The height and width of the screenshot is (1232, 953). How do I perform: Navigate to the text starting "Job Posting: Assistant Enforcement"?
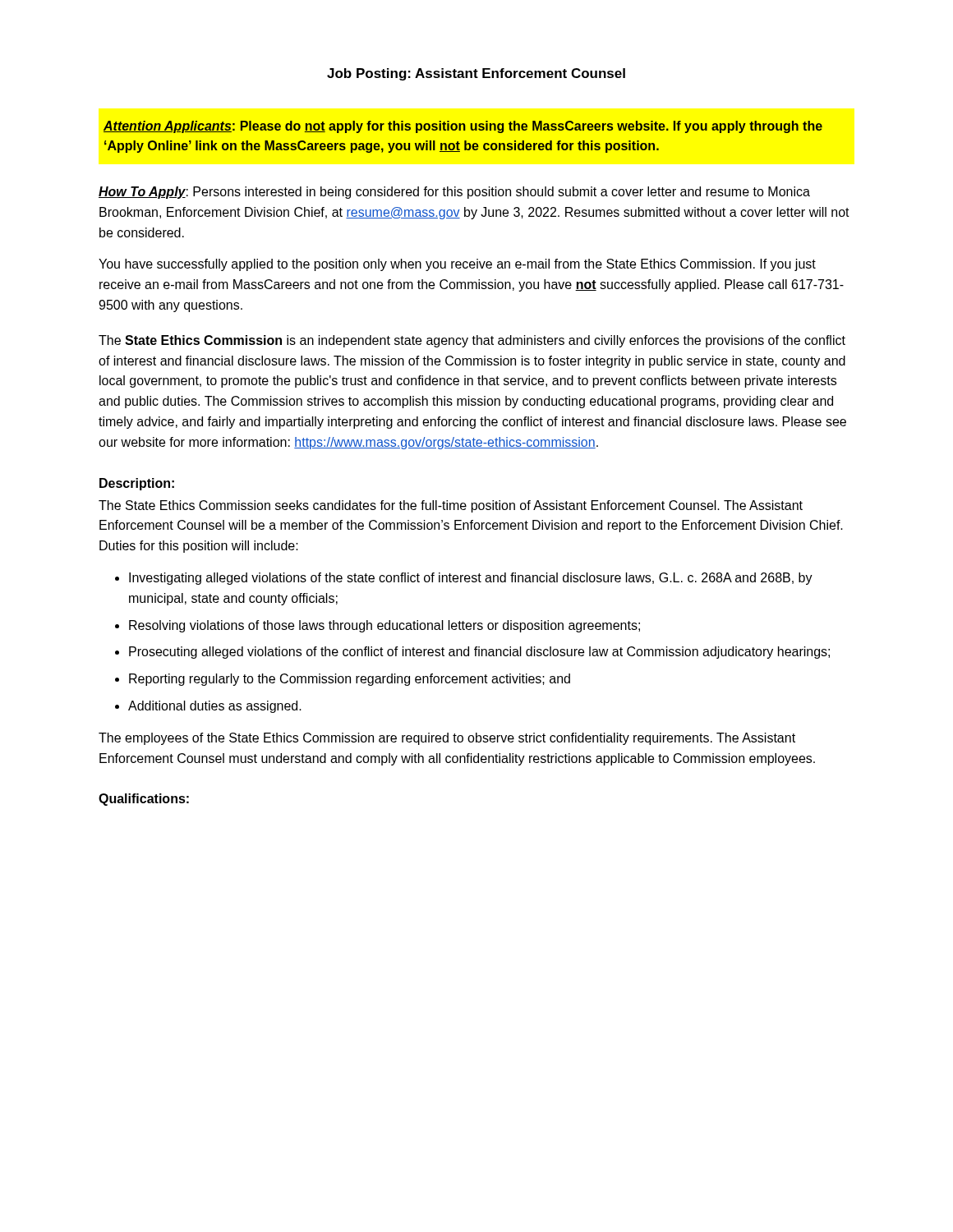[476, 73]
